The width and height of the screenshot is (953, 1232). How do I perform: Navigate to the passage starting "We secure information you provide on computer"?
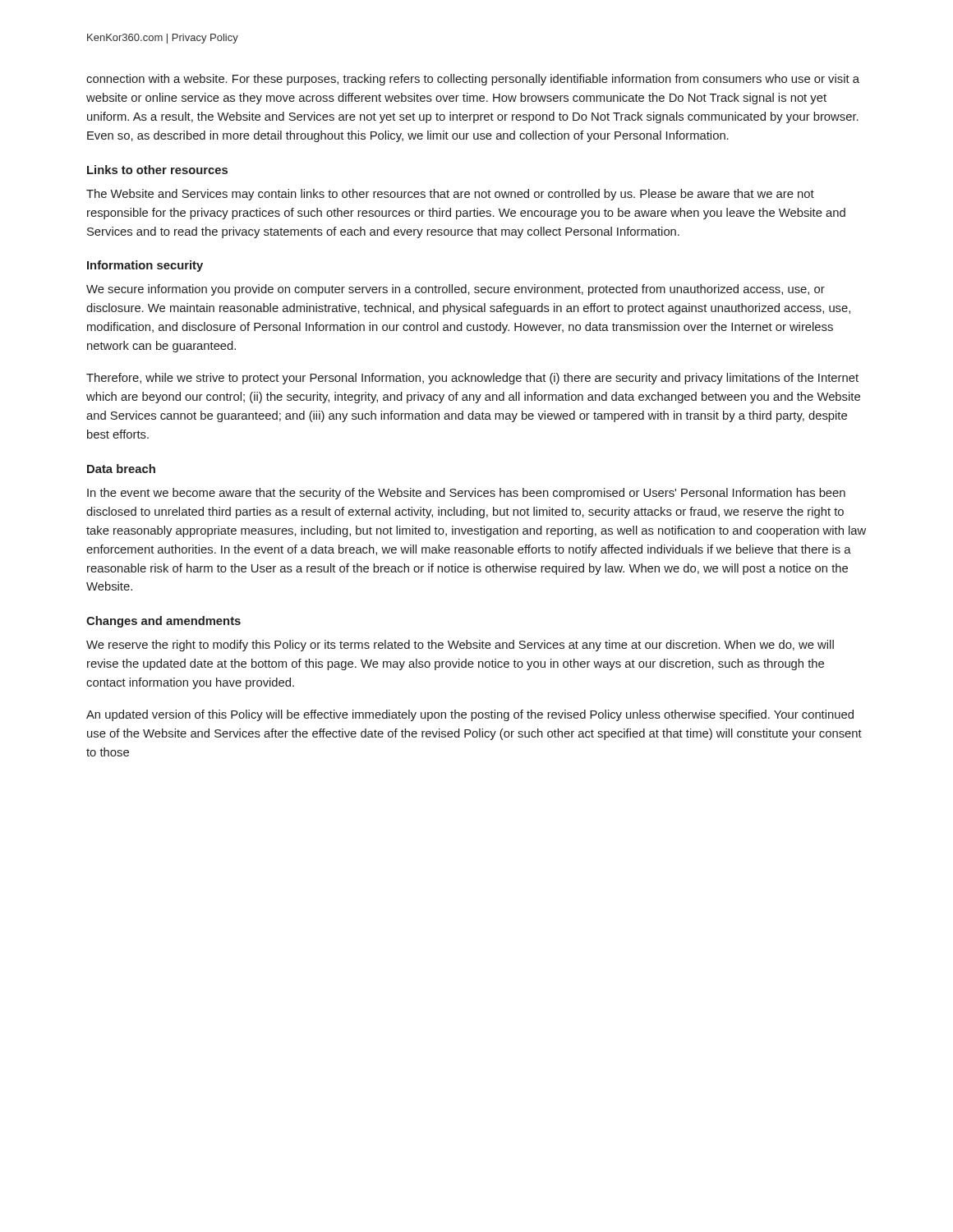[469, 318]
